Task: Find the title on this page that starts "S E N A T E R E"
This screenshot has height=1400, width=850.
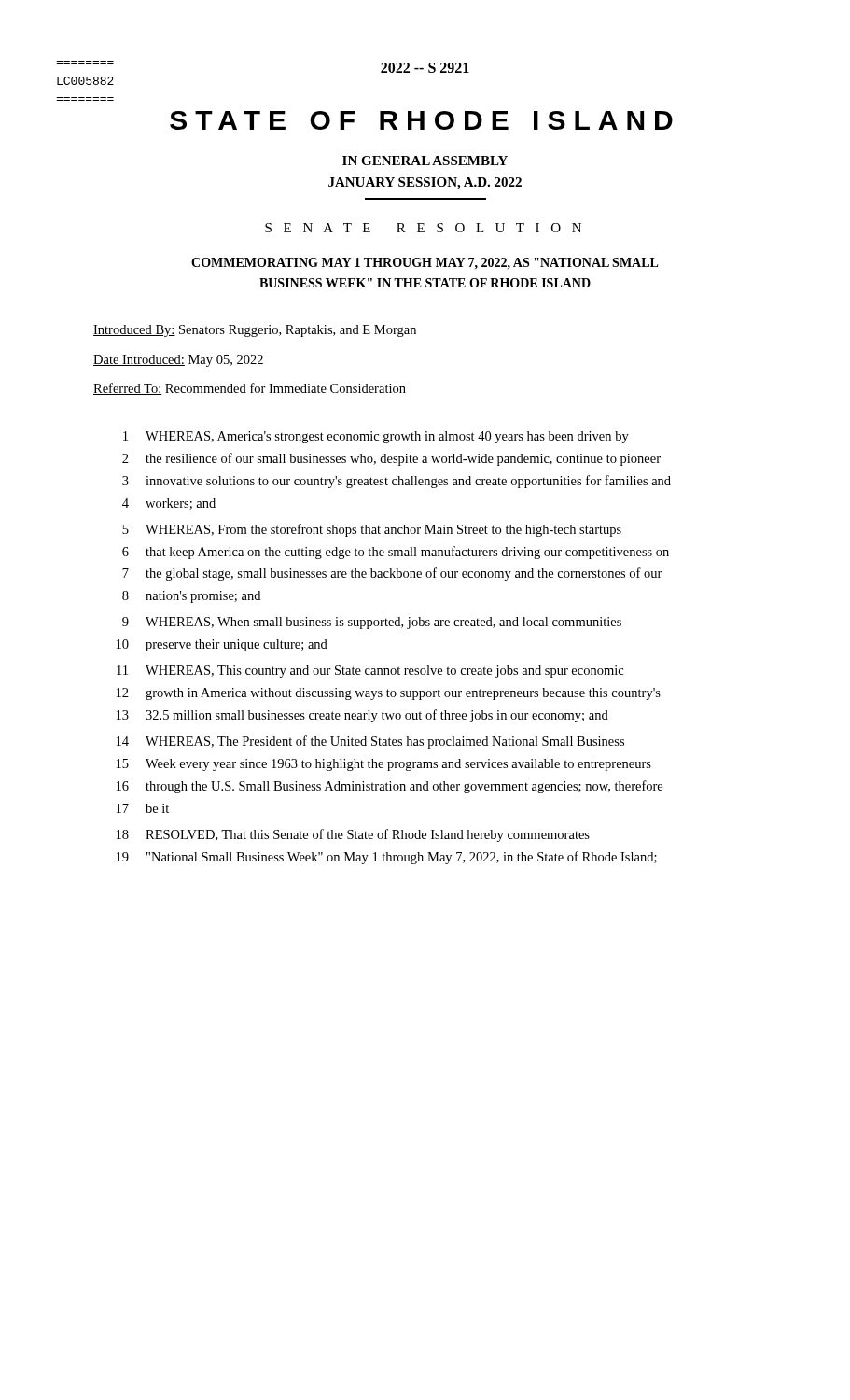Action: 425,228
